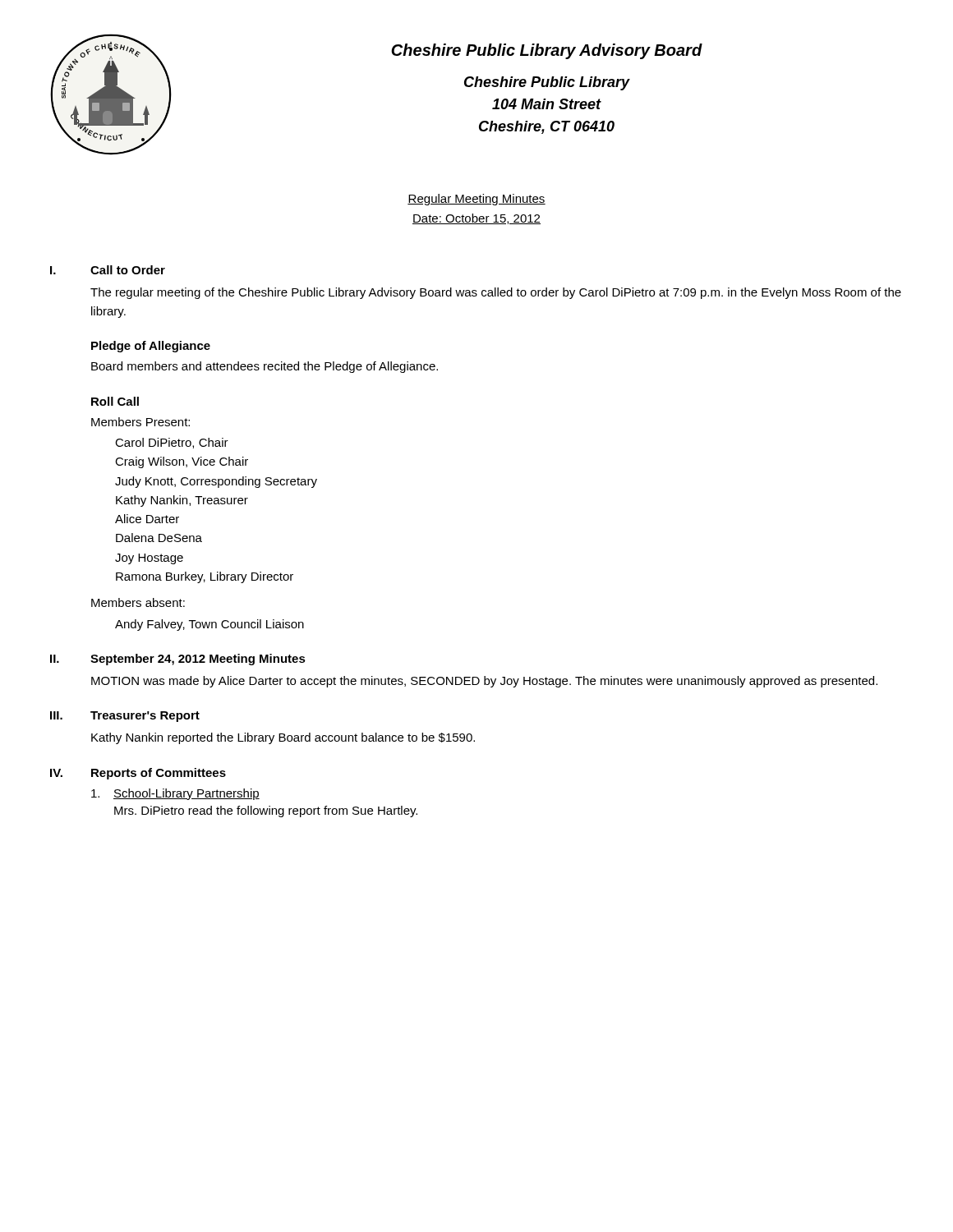Find the text block with the text "Members Present: Carol DiPietro, Chair Craig Wilson, Vice"
The height and width of the screenshot is (1232, 953).
click(x=140, y=422)
